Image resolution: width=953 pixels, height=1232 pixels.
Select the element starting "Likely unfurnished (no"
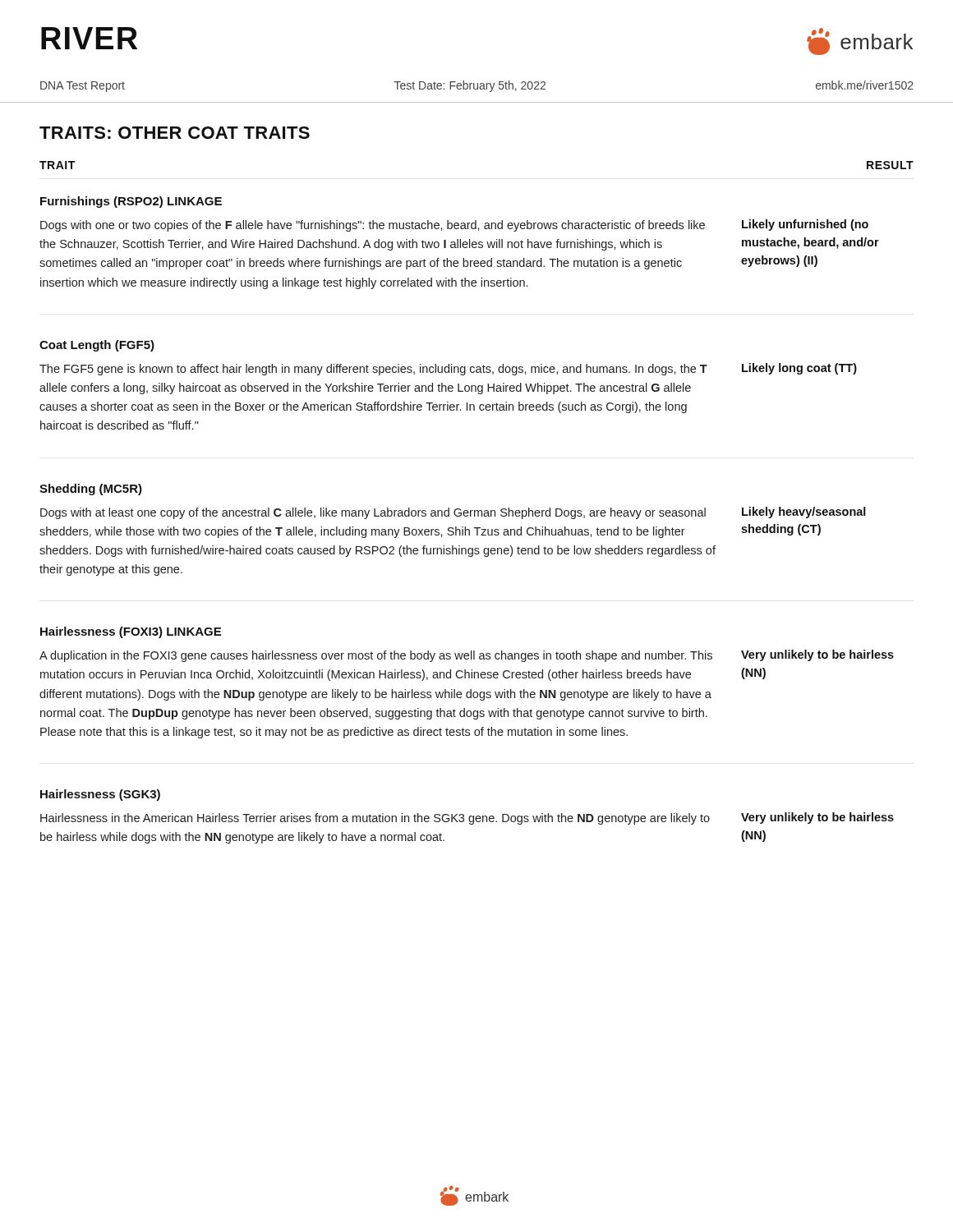click(810, 242)
